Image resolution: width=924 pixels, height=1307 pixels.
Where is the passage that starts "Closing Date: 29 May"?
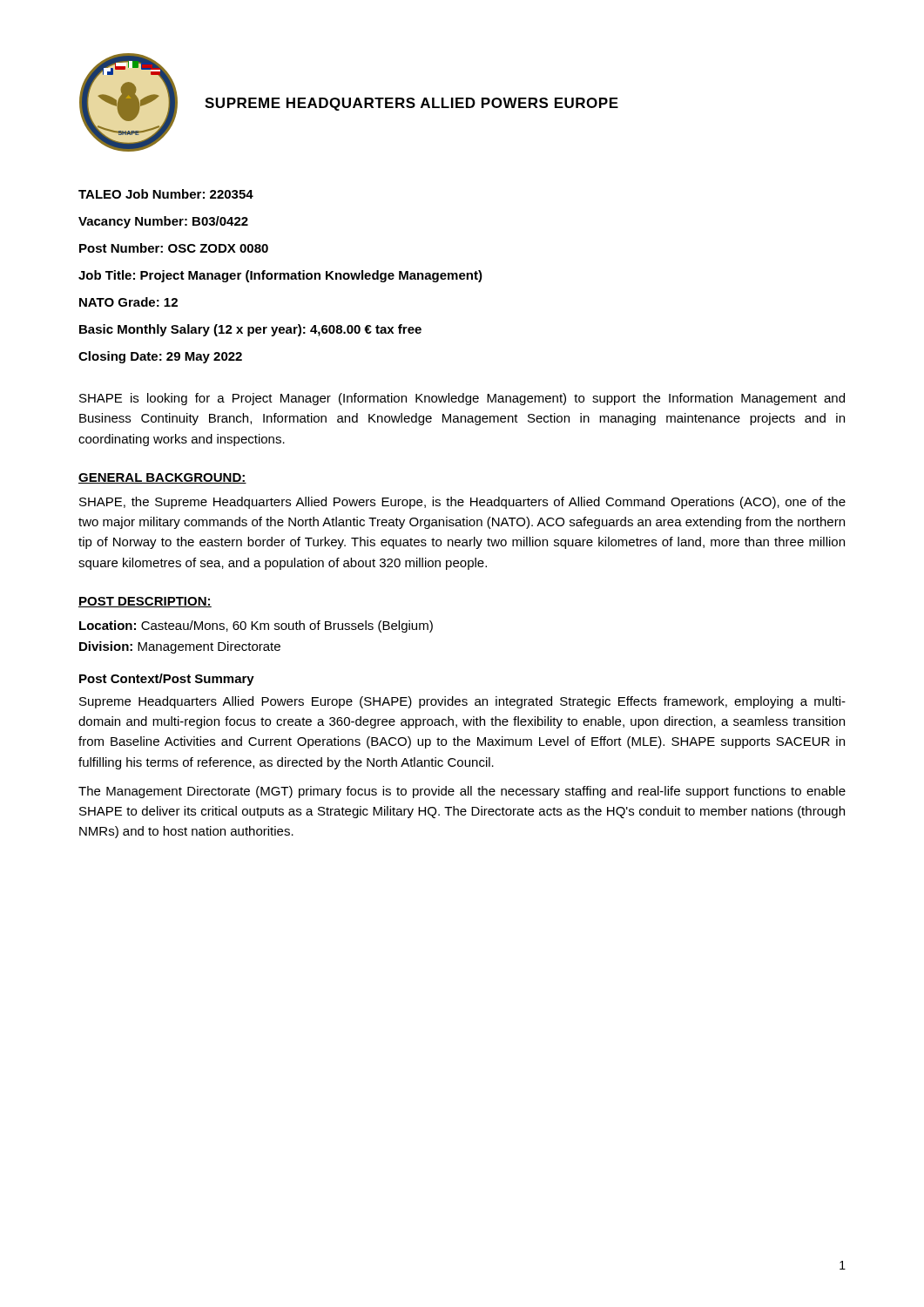point(160,356)
